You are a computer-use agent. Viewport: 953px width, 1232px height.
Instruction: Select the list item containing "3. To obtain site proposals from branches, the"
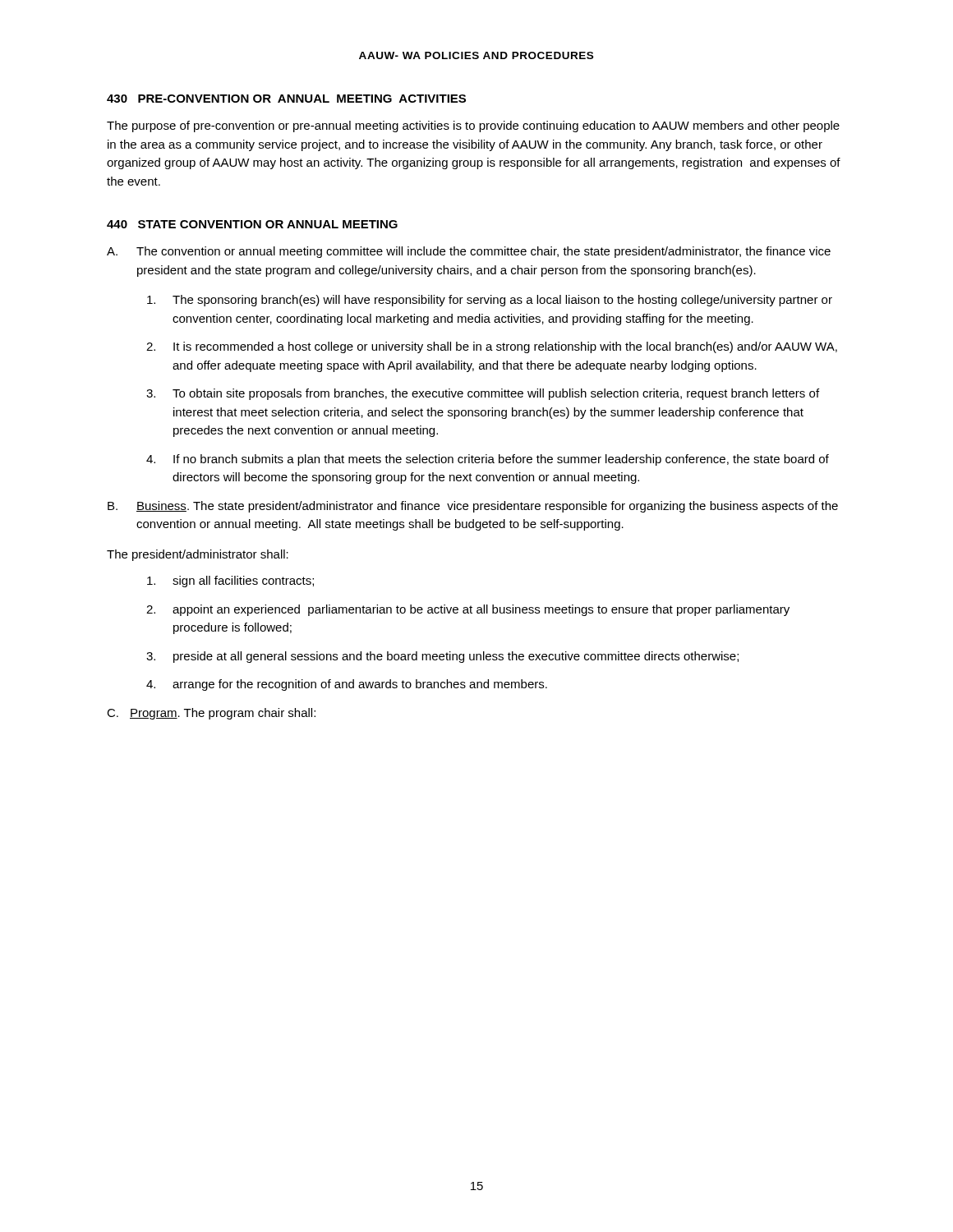496,412
